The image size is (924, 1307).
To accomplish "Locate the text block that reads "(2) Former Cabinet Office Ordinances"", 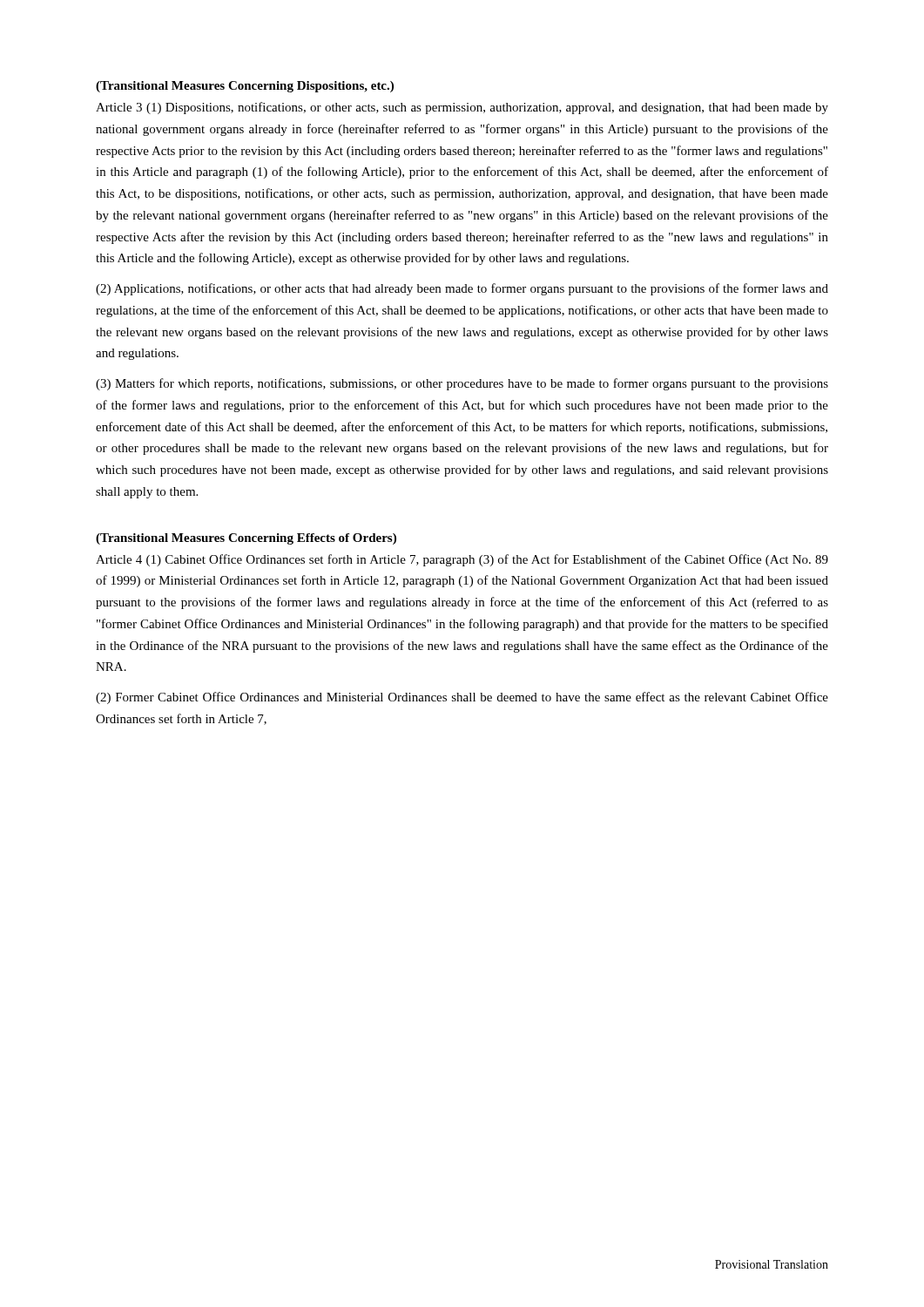I will pyautogui.click(x=462, y=708).
